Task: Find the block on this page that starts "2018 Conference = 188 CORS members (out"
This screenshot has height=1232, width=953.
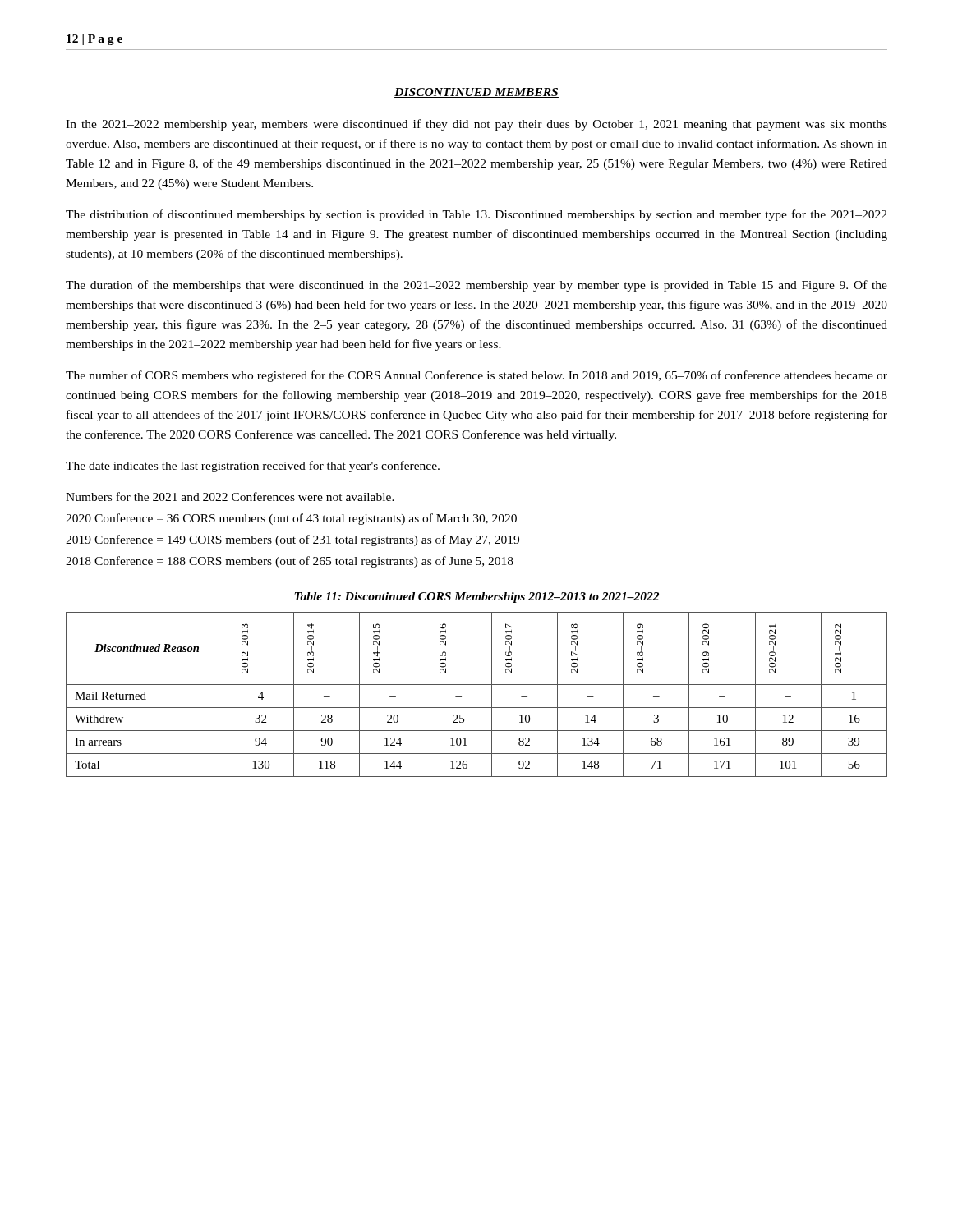Action: (290, 561)
